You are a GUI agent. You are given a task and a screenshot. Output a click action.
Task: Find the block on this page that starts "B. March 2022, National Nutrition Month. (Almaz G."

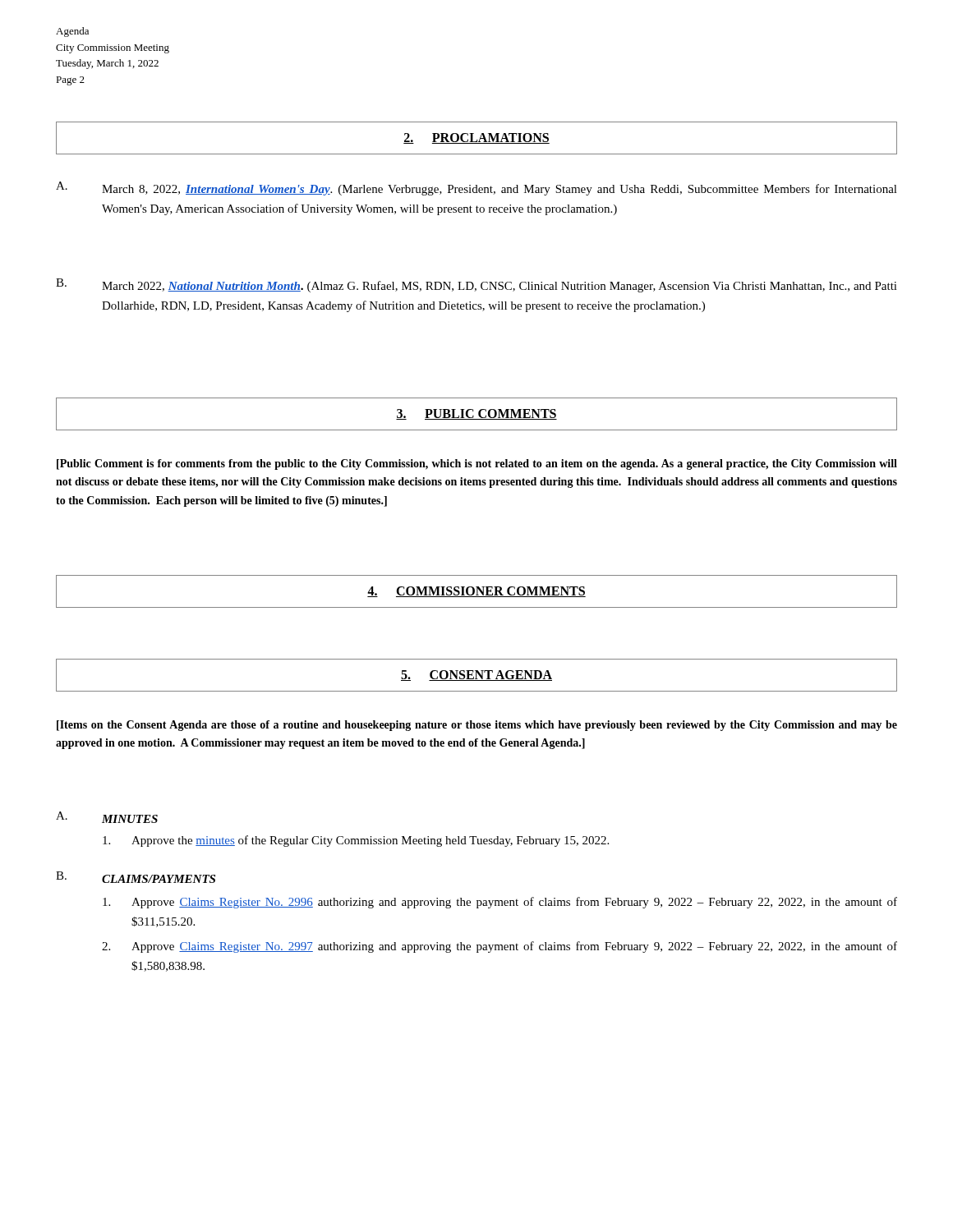click(476, 296)
